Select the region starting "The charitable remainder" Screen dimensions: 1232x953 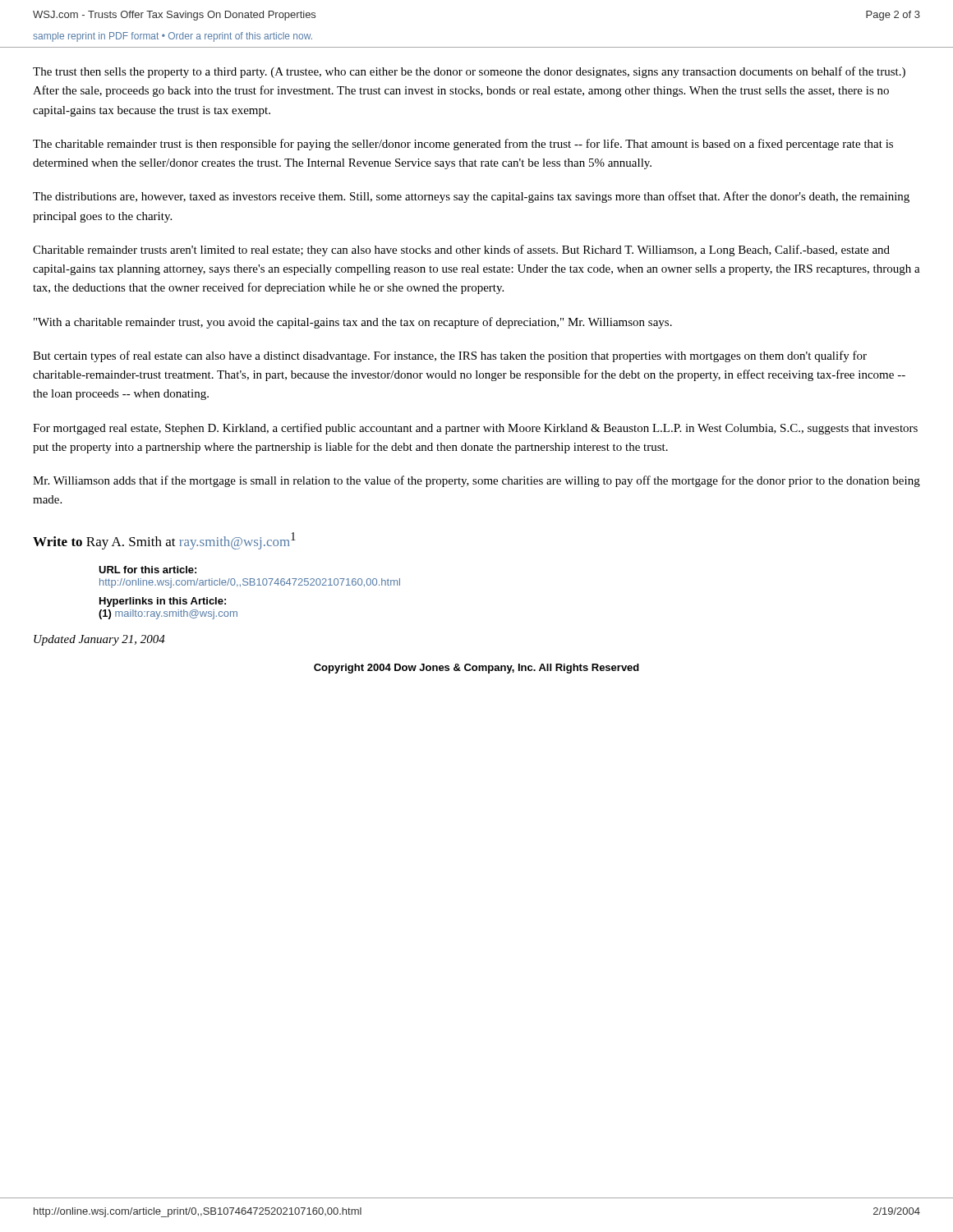point(463,153)
